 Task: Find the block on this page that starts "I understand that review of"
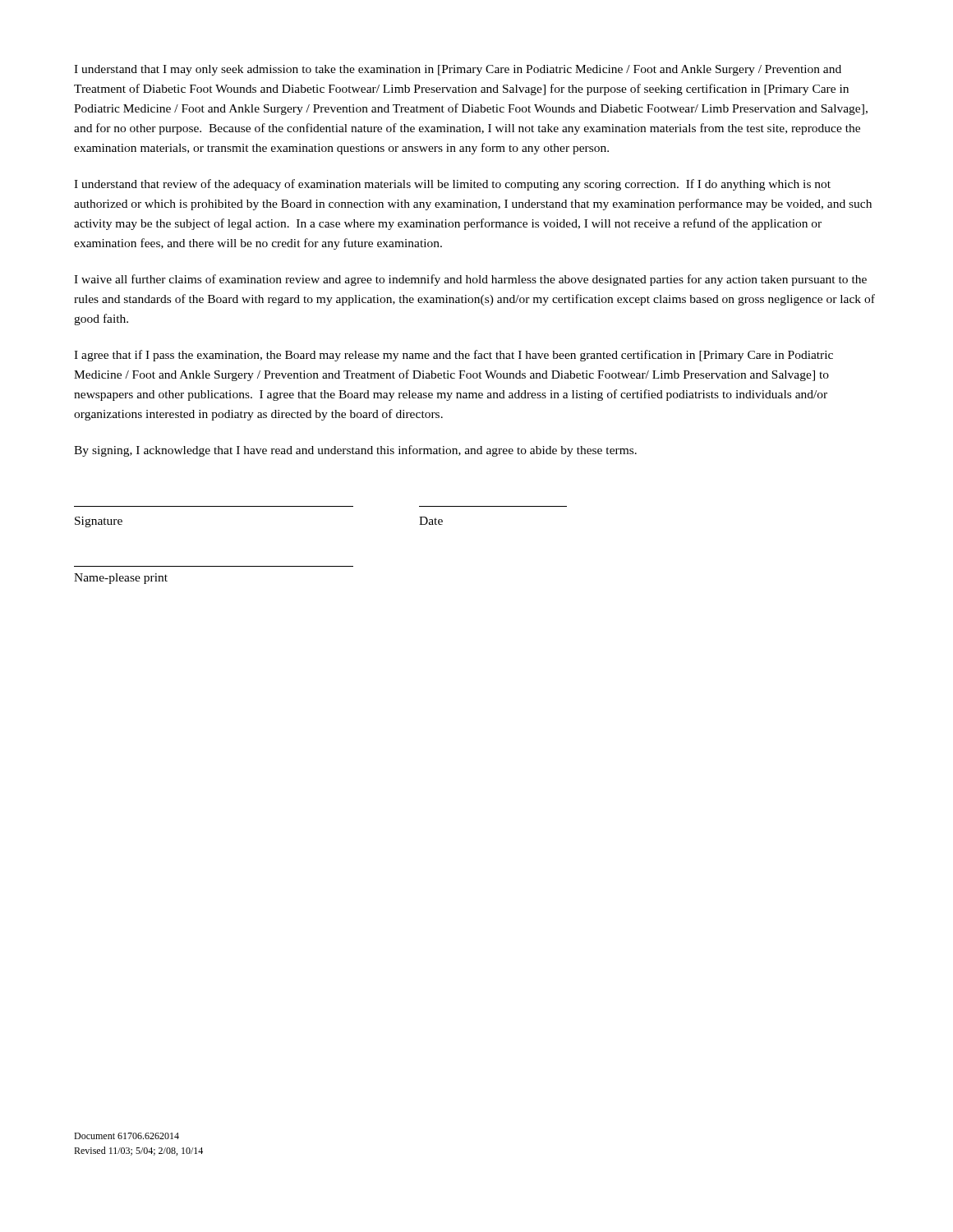coord(473,213)
